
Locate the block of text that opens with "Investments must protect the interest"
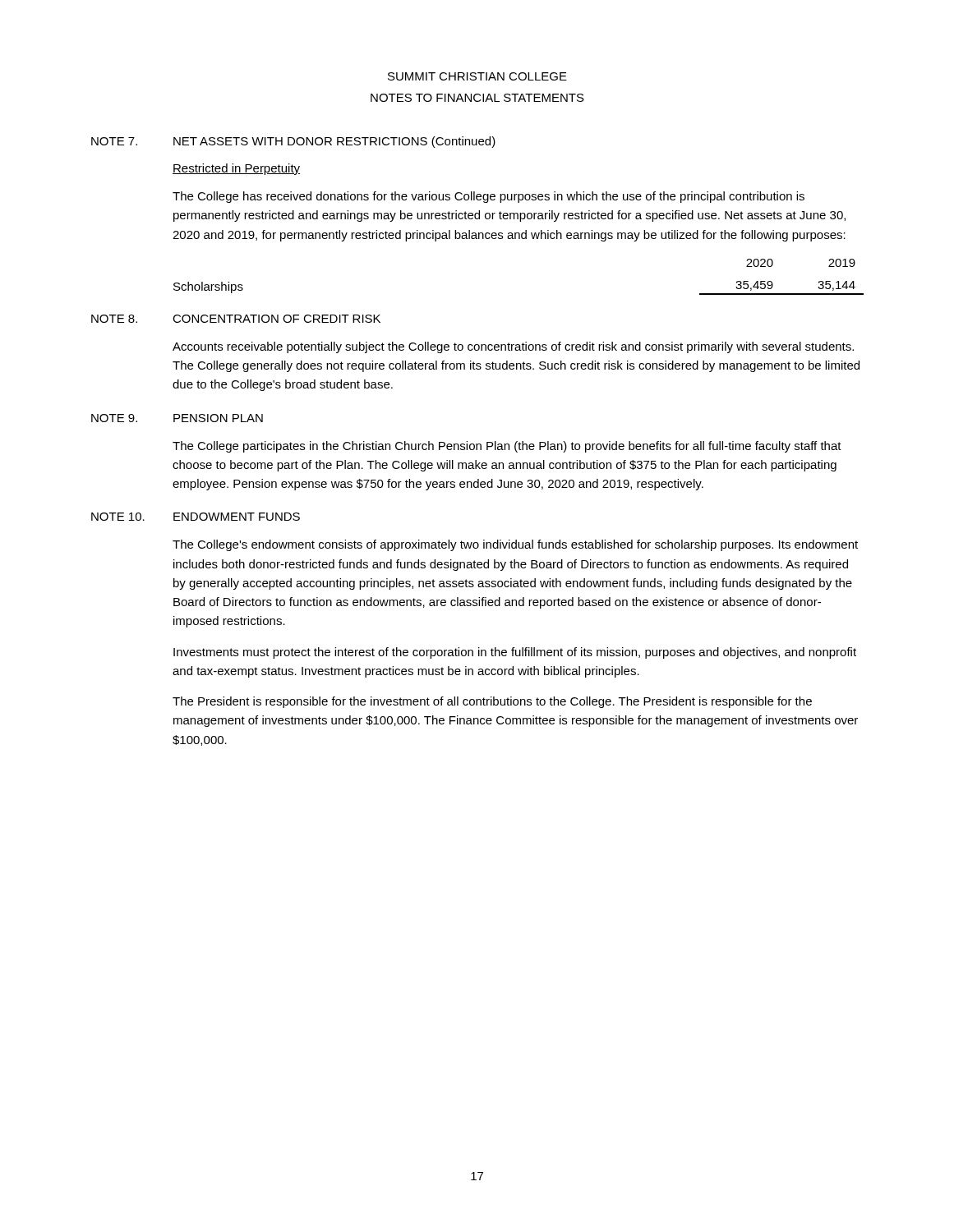518,661
